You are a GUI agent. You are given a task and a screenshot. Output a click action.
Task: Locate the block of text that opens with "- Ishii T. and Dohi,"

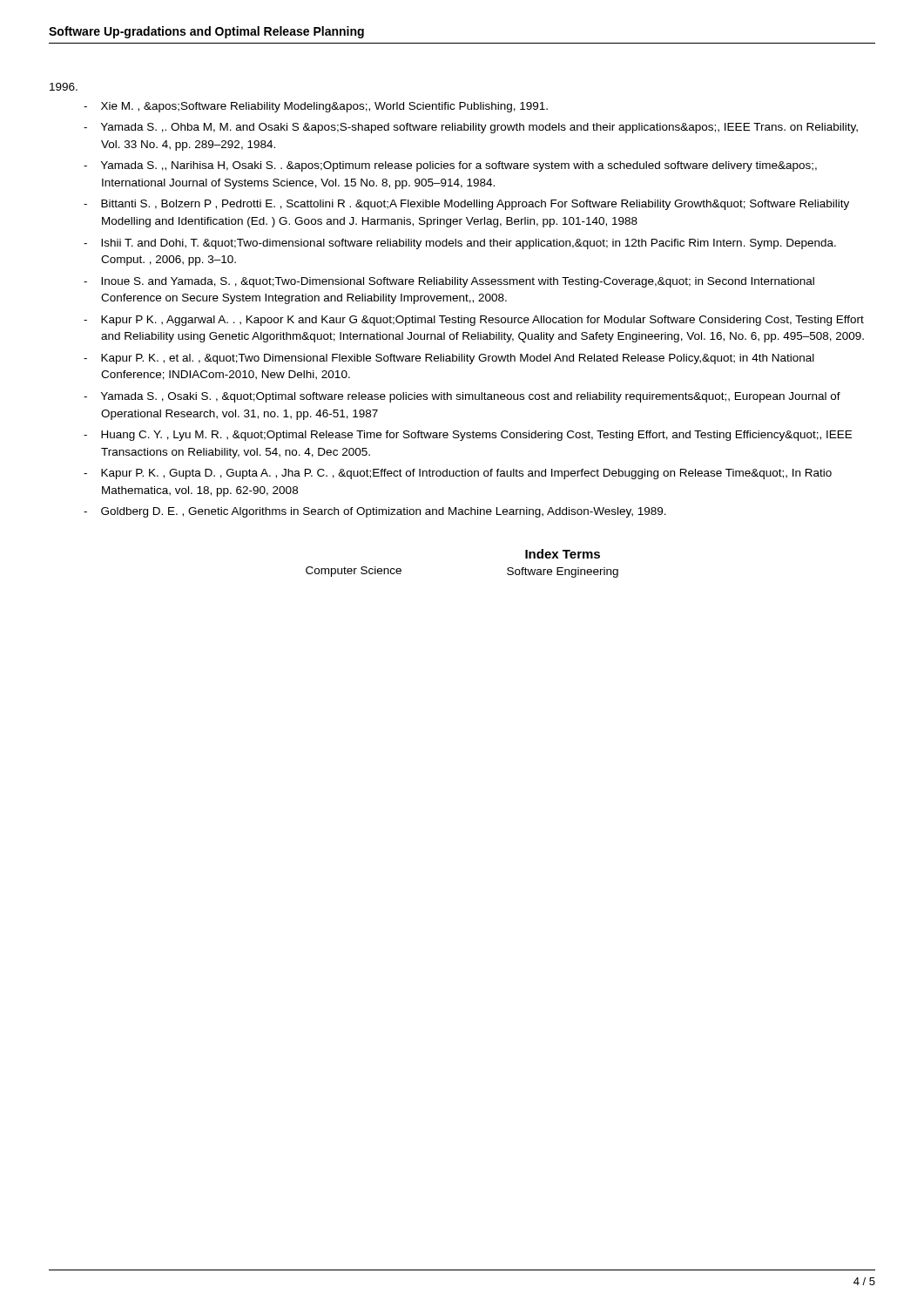click(x=460, y=251)
